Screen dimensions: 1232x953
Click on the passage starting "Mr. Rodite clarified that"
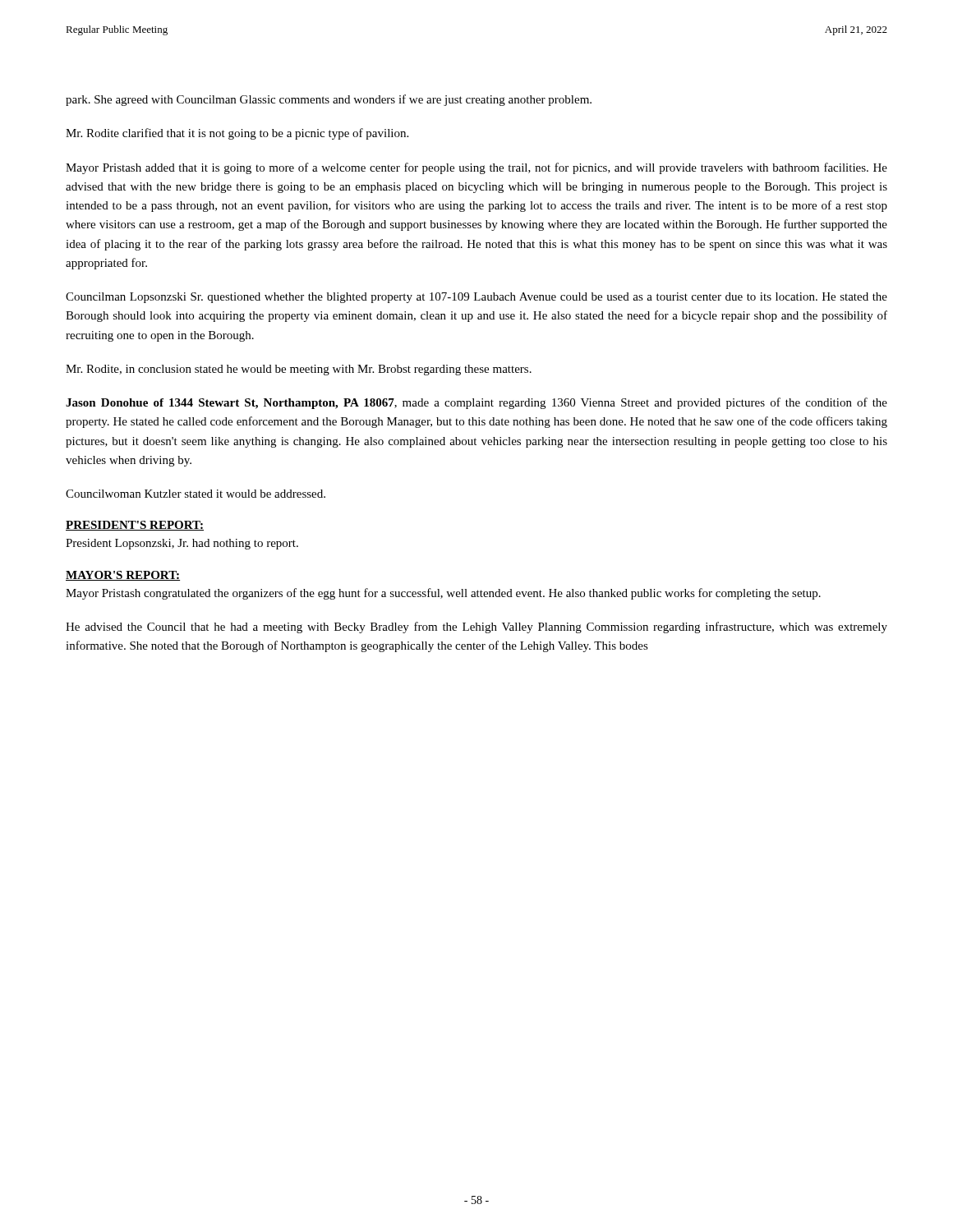(238, 133)
